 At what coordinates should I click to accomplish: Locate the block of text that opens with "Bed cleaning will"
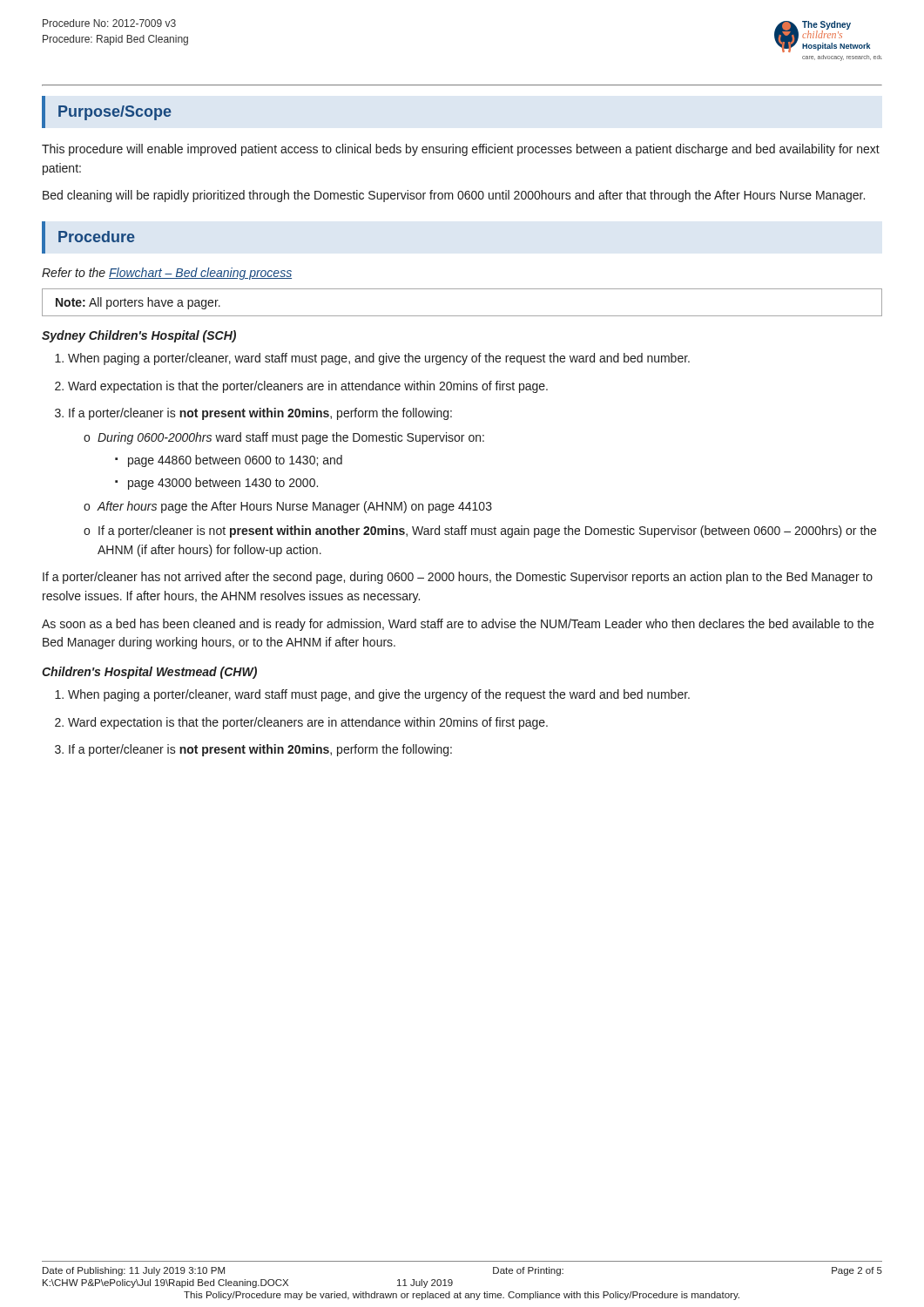point(454,195)
